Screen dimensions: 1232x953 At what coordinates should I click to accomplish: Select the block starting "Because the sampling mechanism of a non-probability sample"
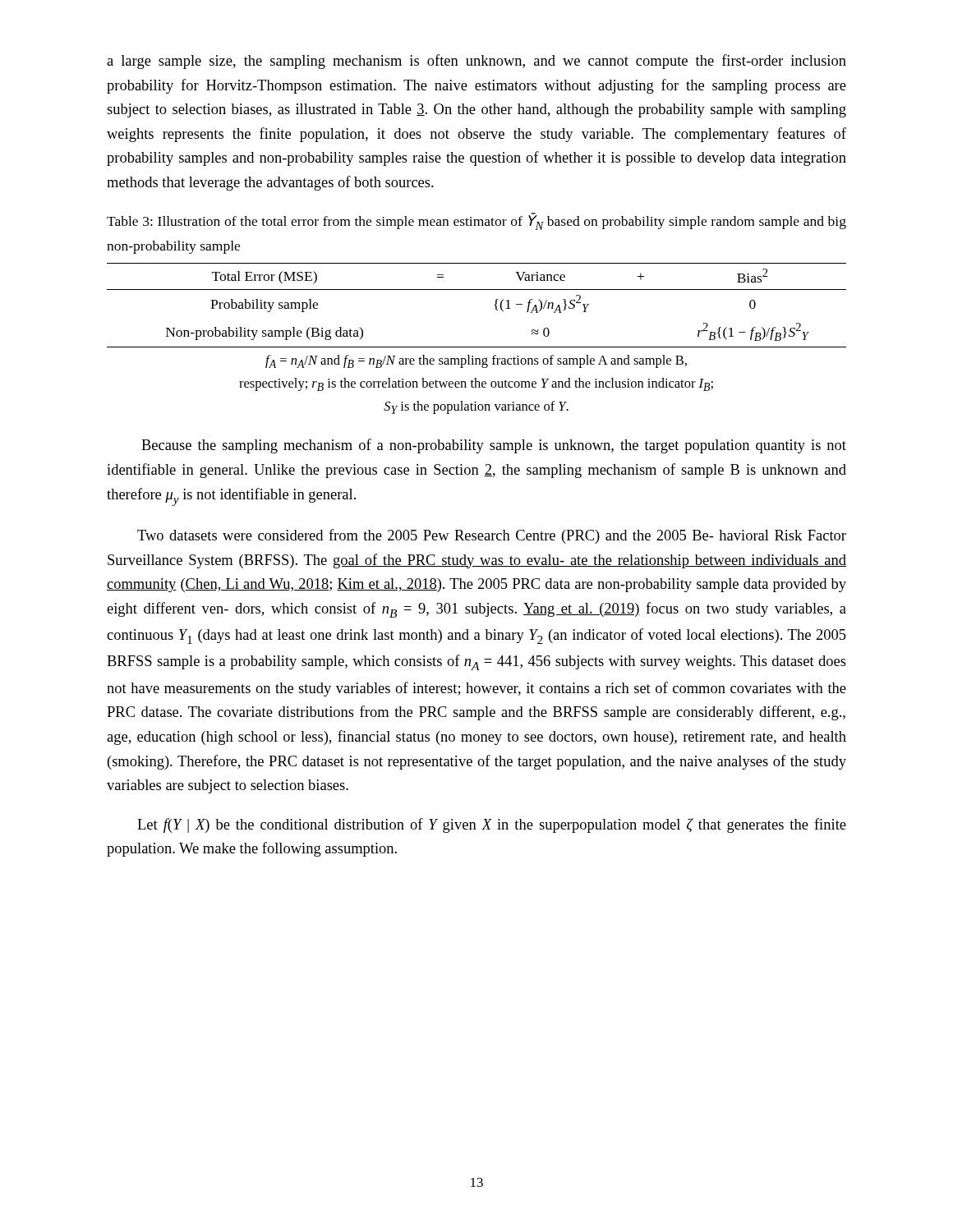click(476, 648)
